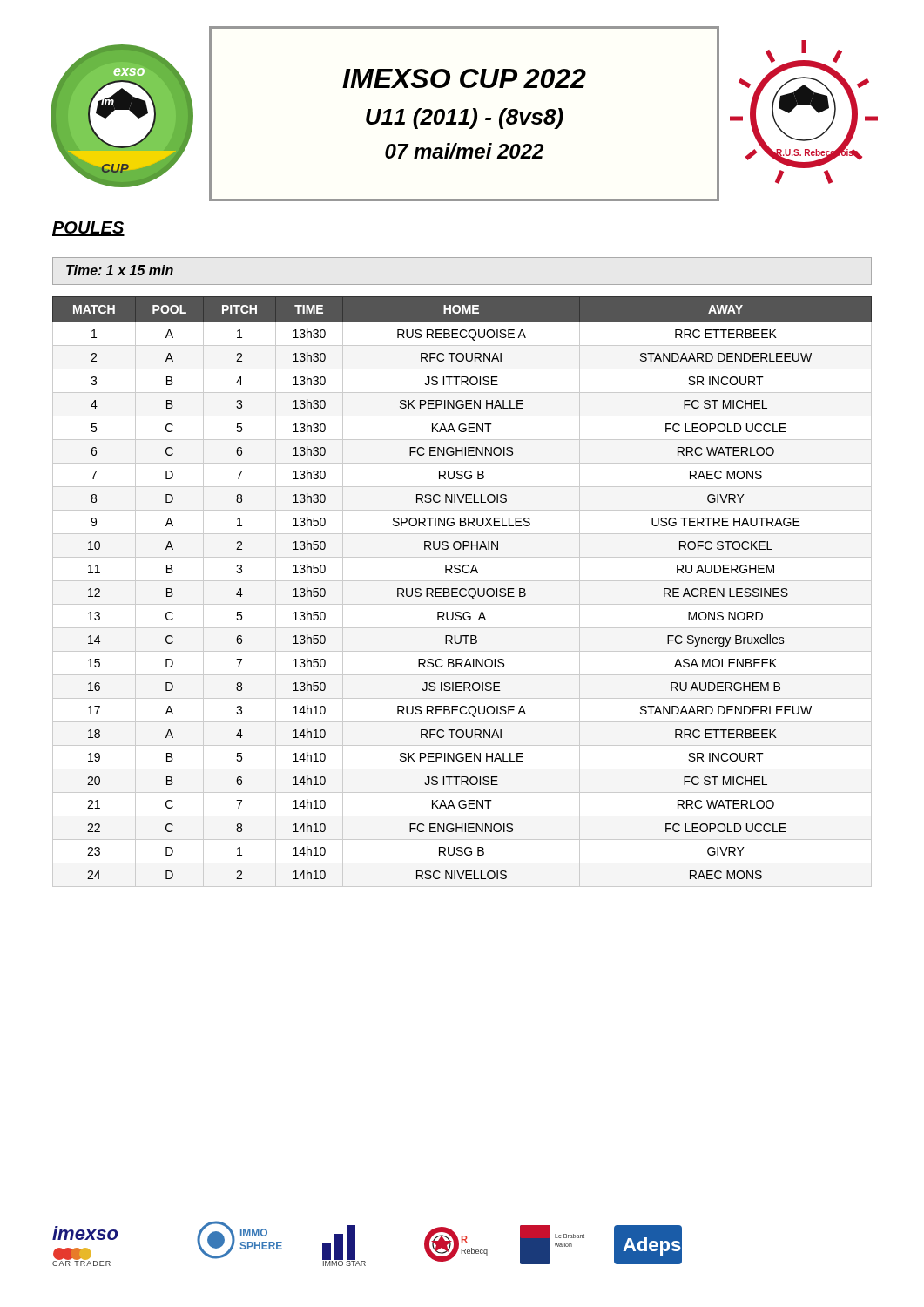This screenshot has height=1307, width=924.
Task: Locate the text block starting "Time: 1 x 15 min"
Action: coord(119,271)
